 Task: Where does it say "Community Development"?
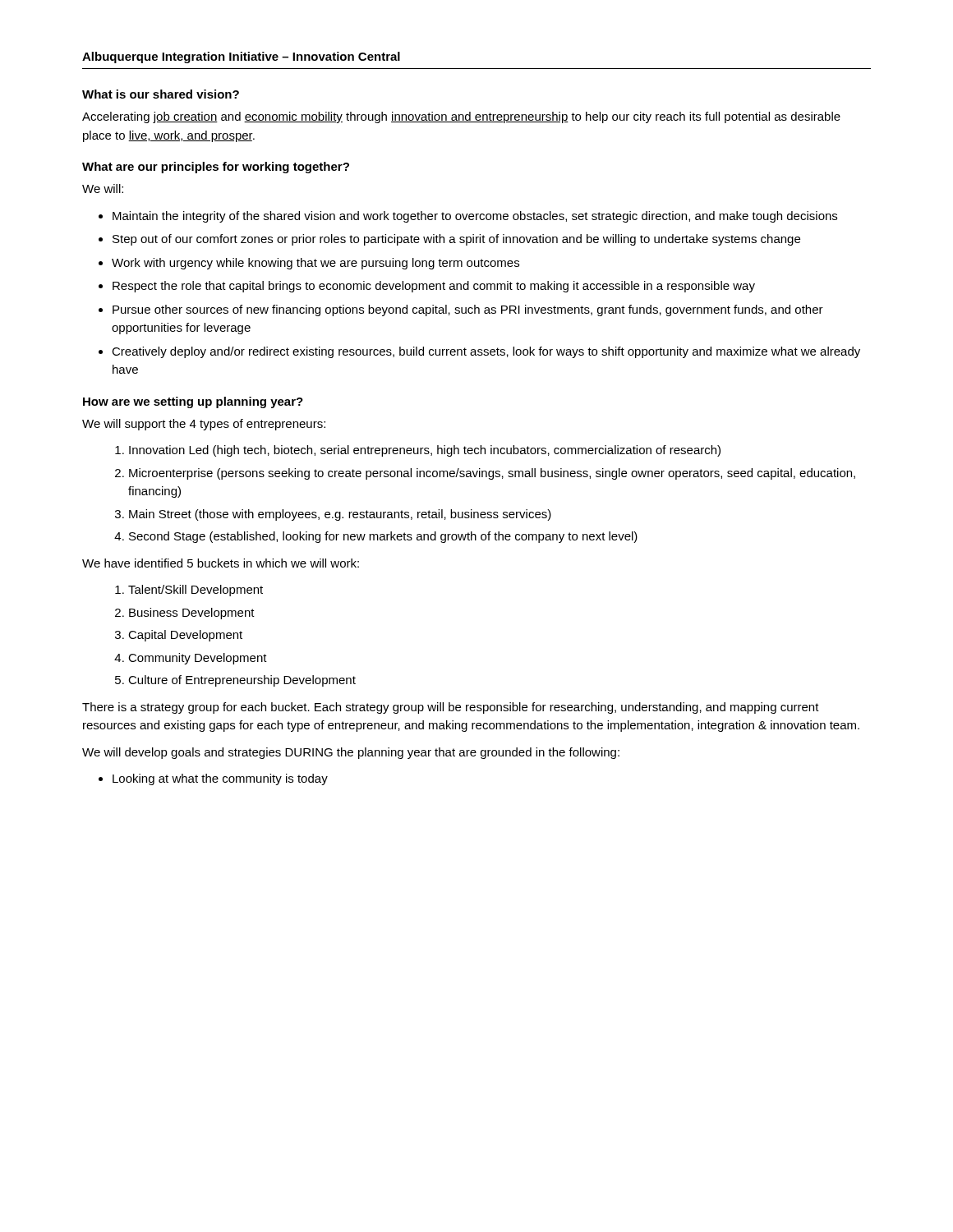click(x=197, y=657)
